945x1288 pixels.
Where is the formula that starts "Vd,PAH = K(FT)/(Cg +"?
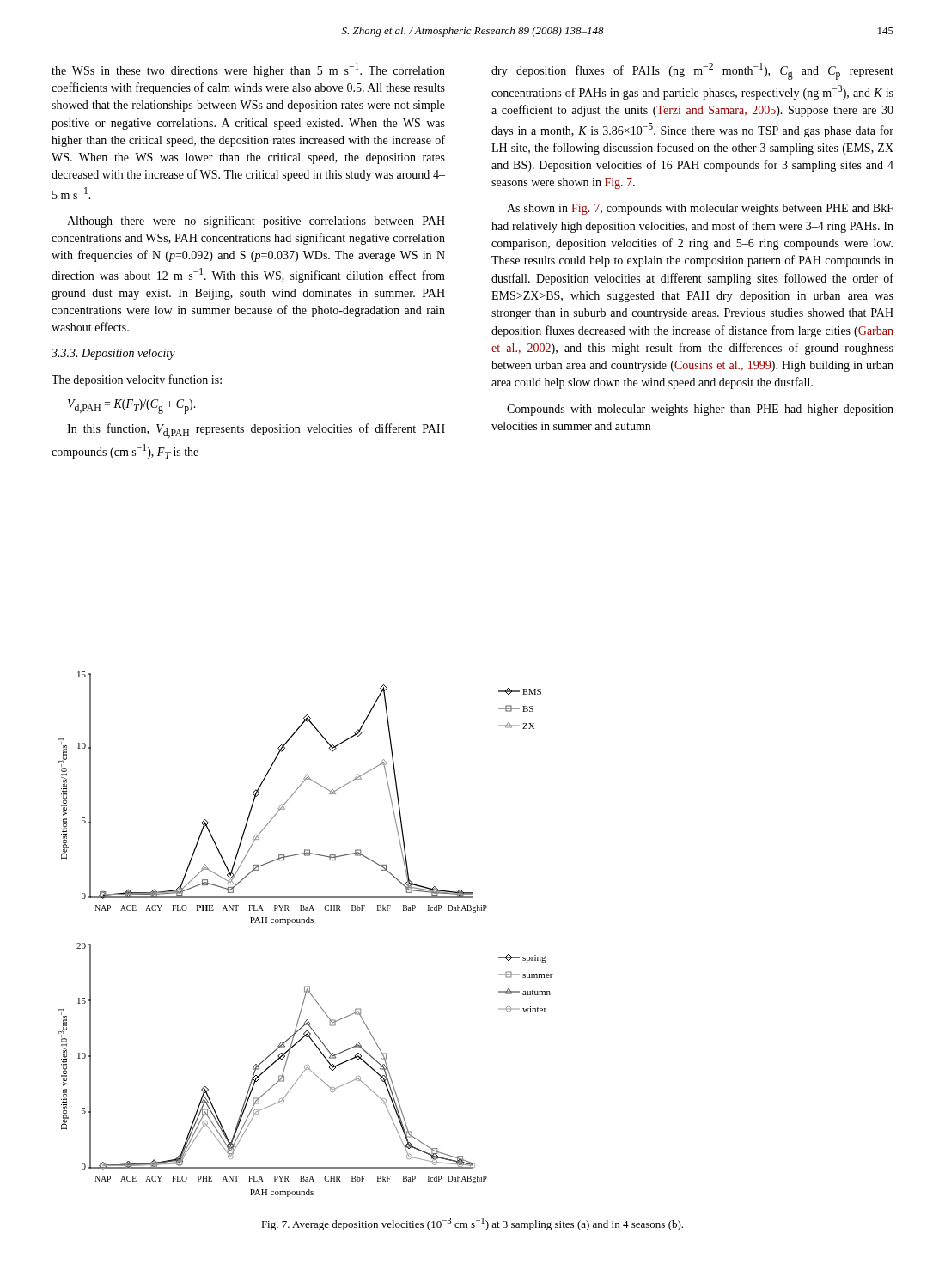coord(131,406)
